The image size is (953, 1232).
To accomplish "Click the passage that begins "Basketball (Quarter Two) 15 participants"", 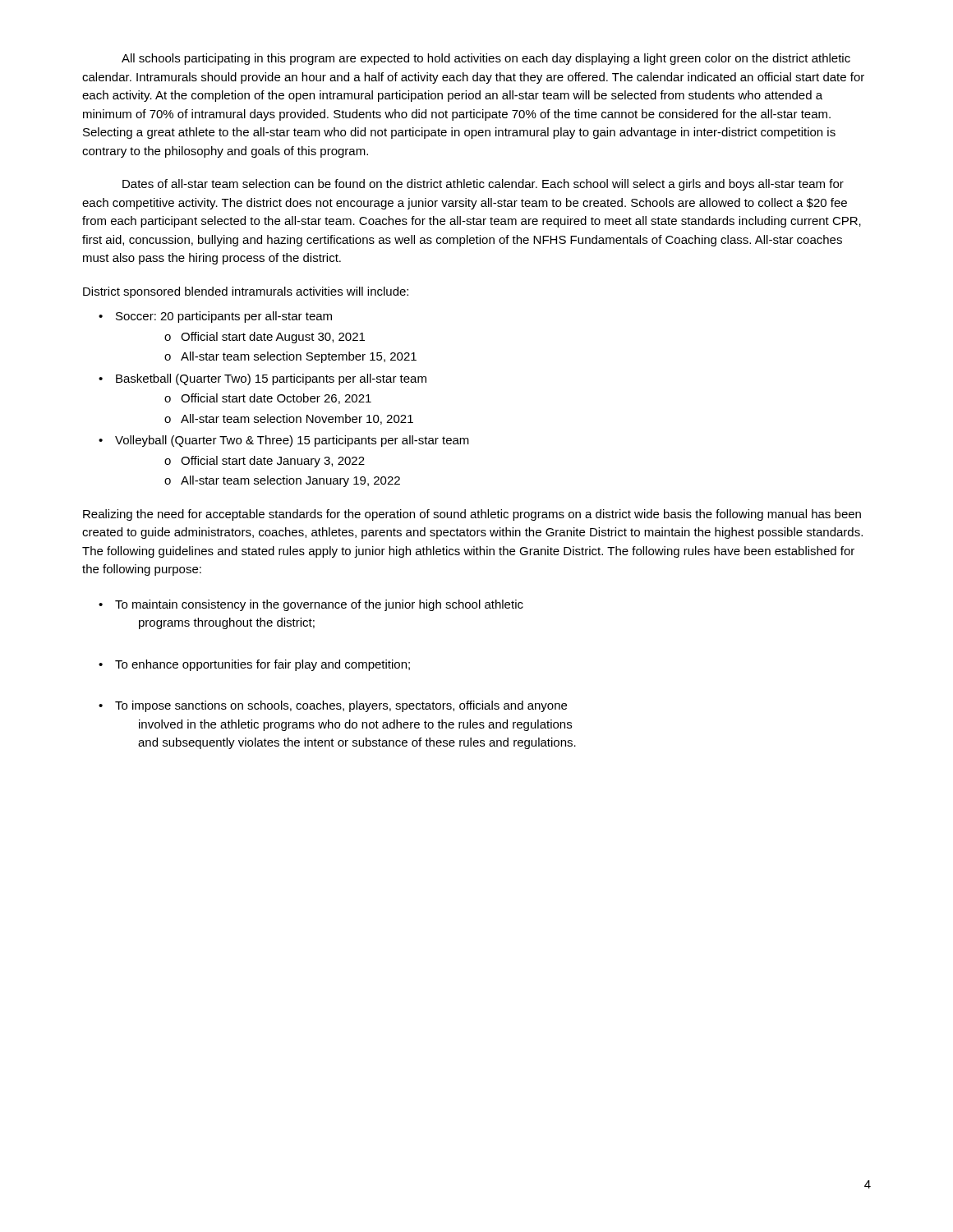I will pos(262,379).
